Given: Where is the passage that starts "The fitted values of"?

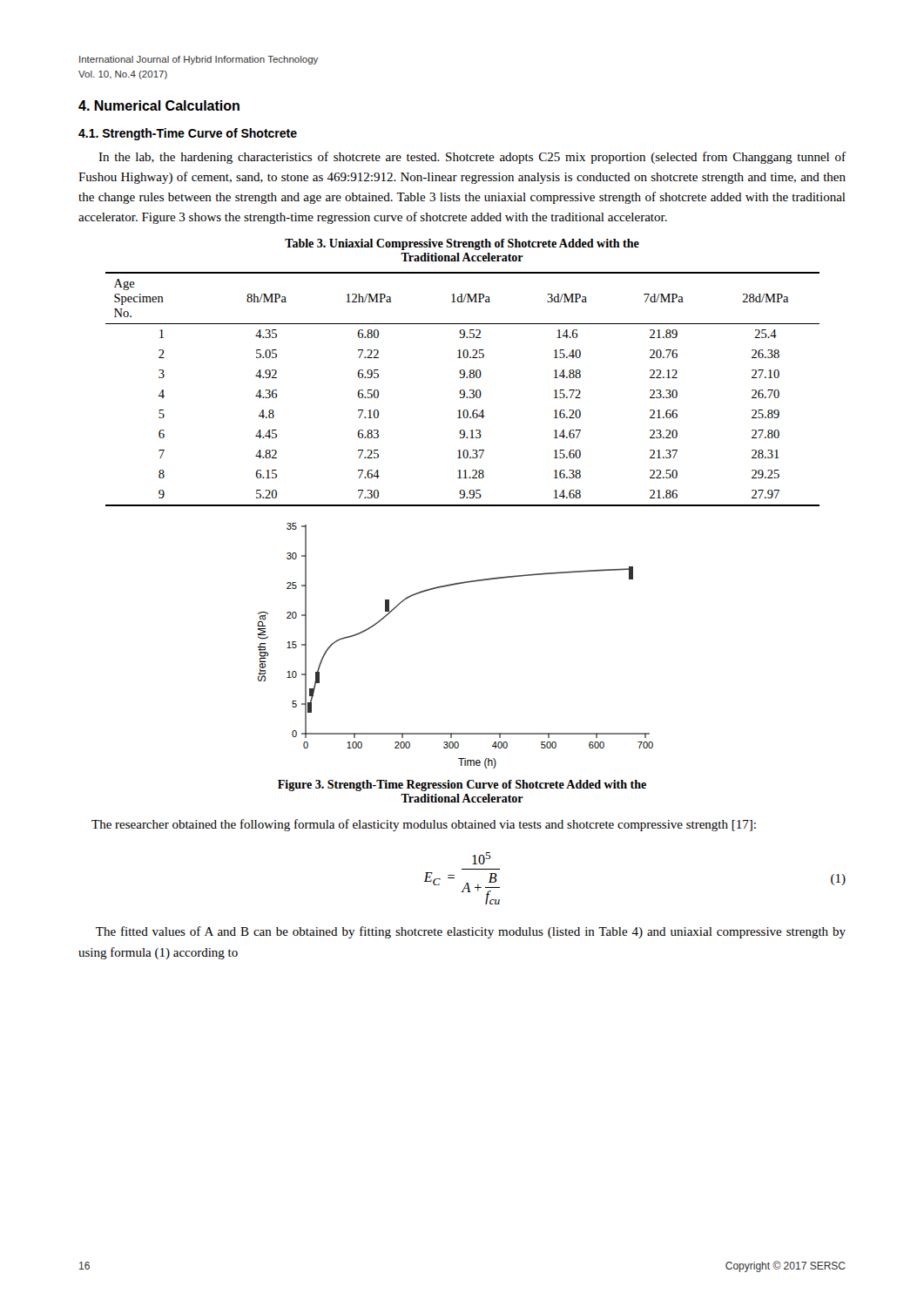Looking at the screenshot, I should (x=462, y=942).
